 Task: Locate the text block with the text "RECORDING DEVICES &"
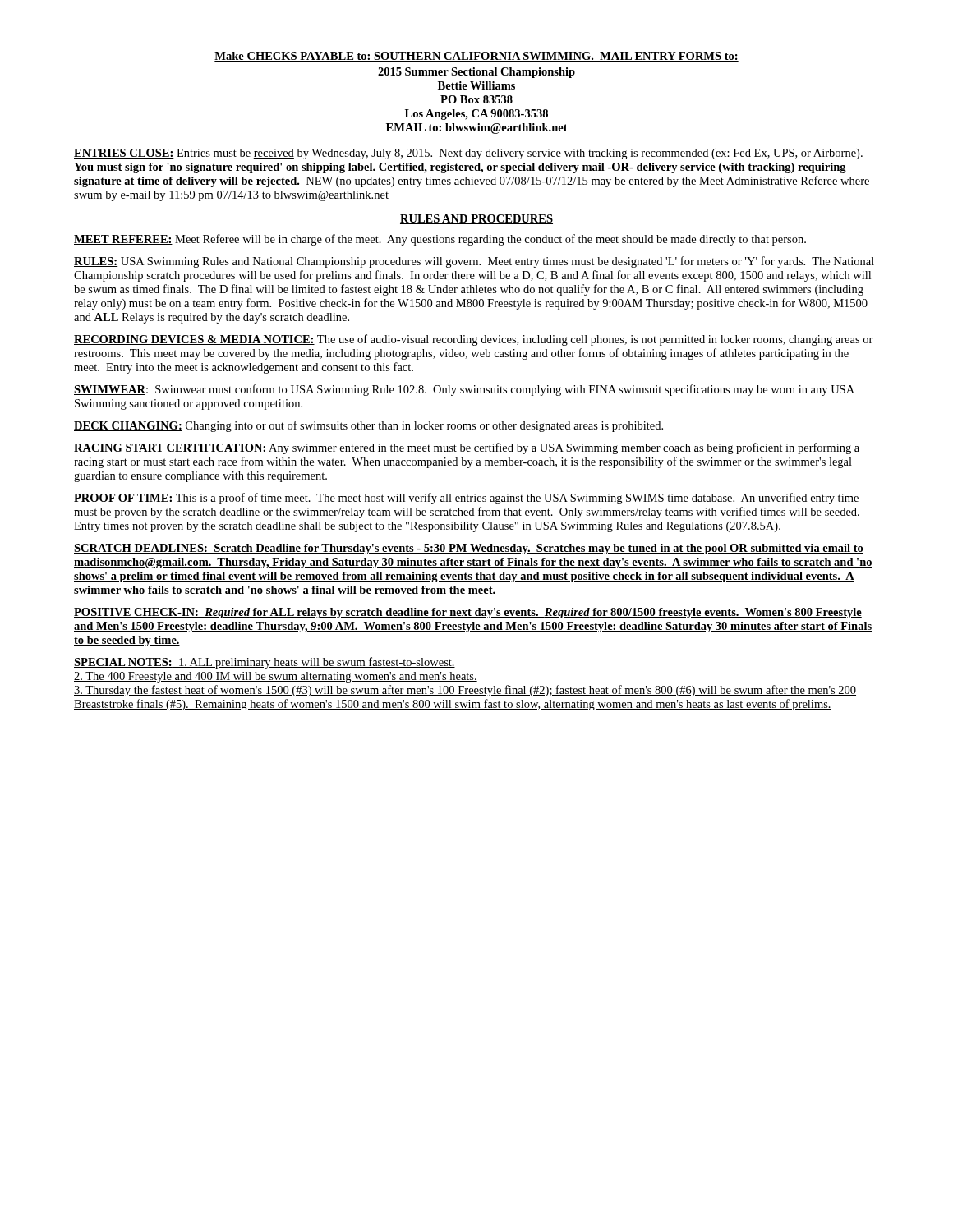pos(473,353)
